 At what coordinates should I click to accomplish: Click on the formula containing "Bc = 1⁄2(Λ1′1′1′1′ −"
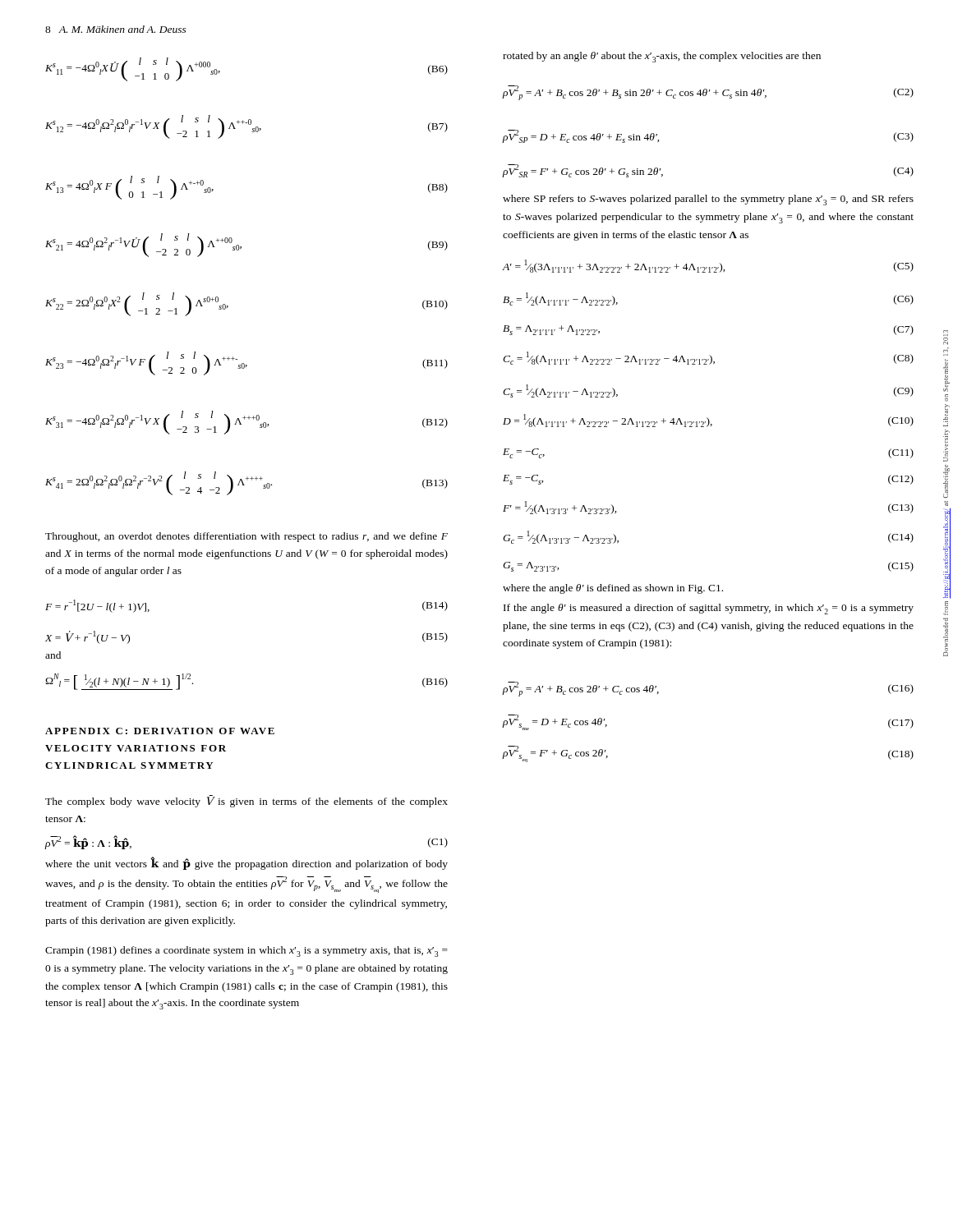click(560, 300)
